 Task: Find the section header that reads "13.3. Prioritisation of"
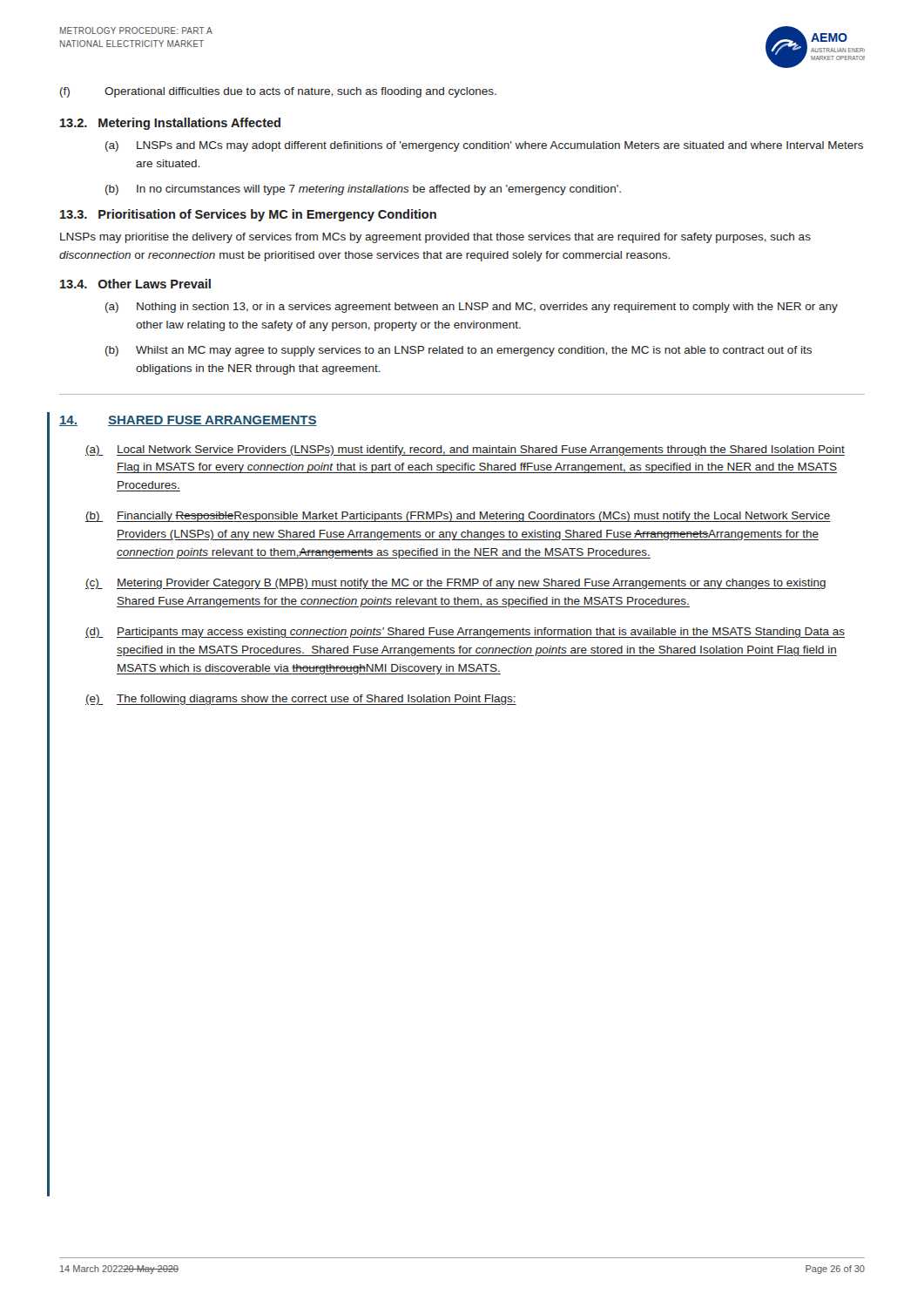(248, 214)
